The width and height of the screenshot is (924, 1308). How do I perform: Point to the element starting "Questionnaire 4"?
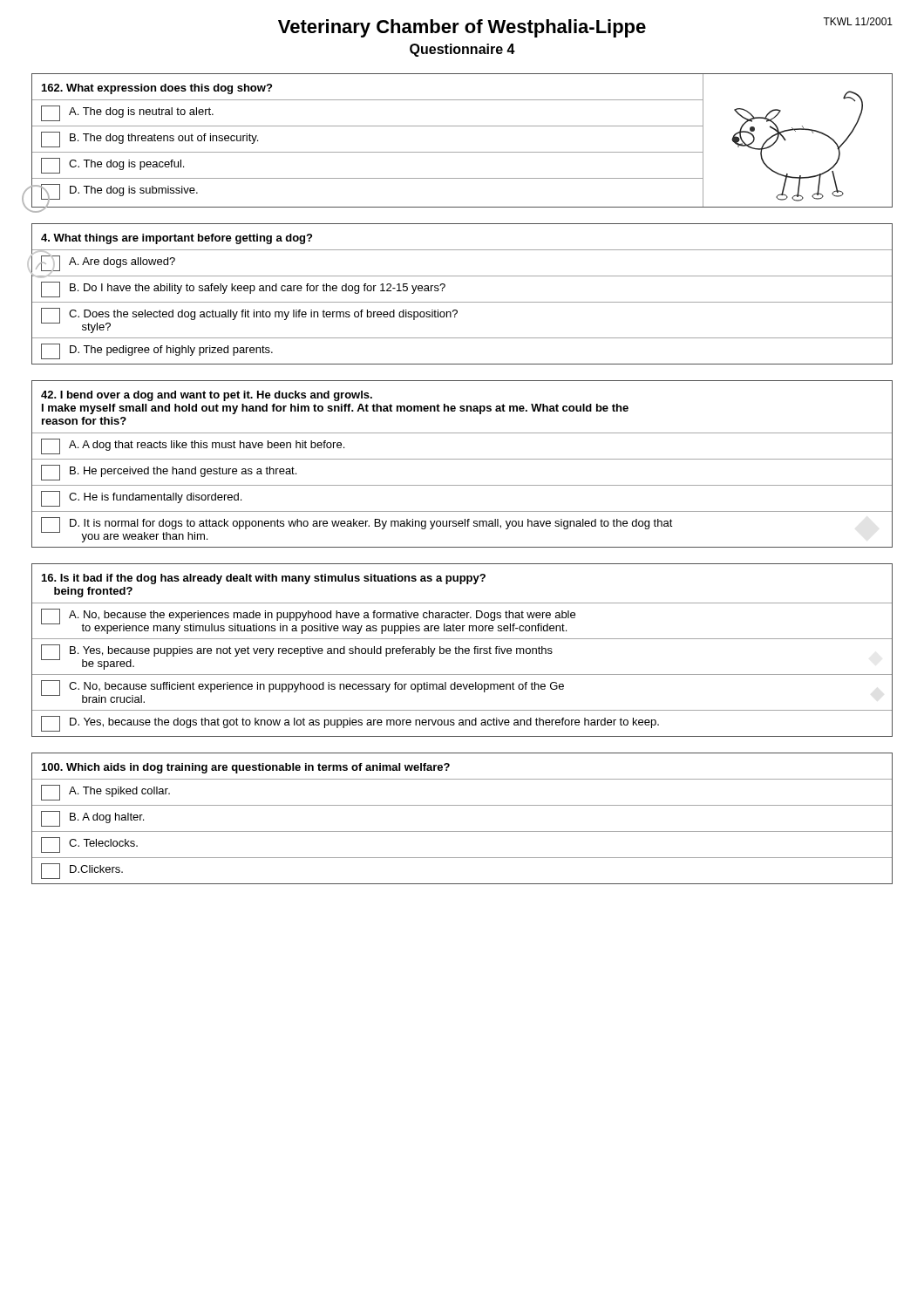coord(462,49)
